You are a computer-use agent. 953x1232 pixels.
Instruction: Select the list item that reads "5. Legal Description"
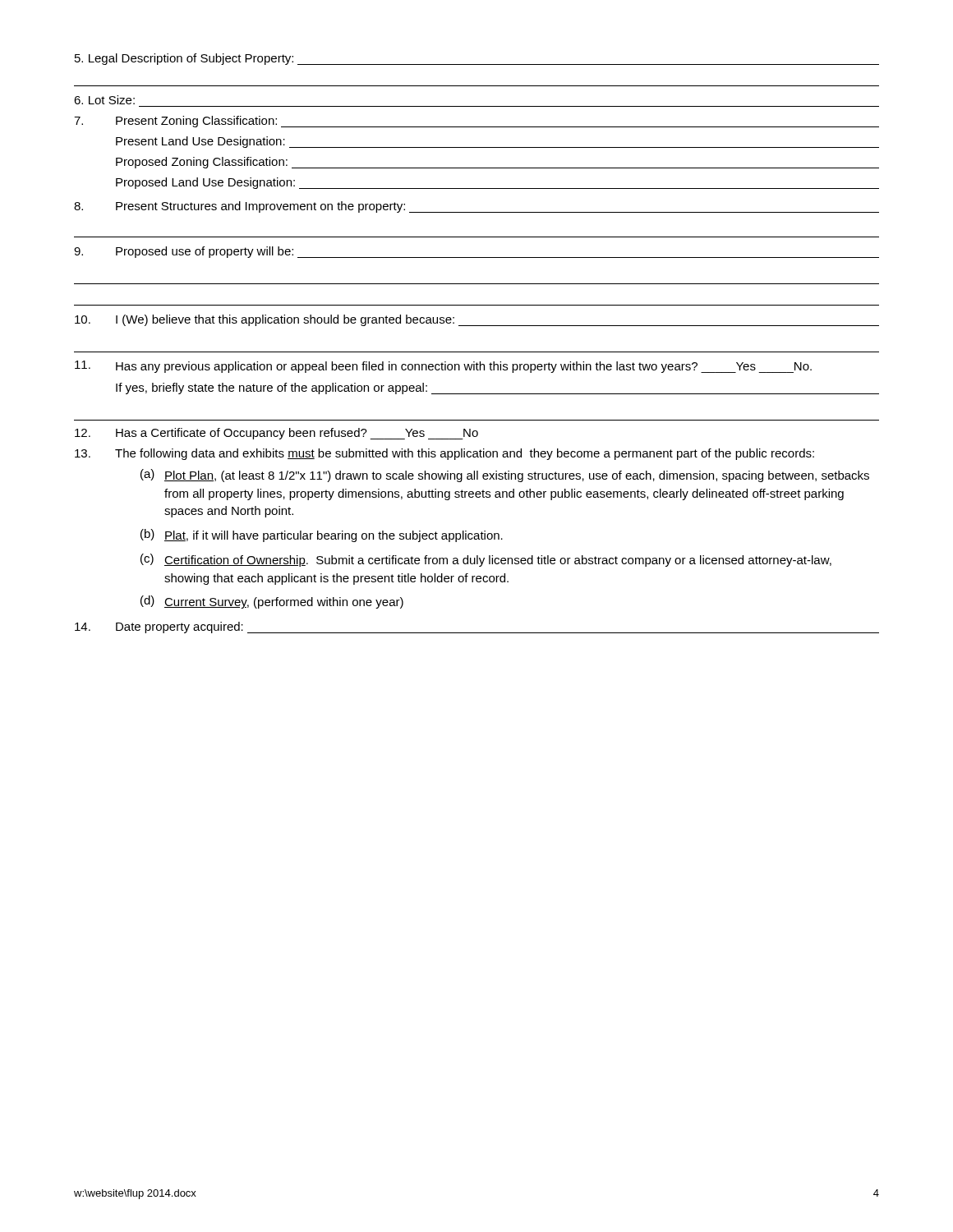click(476, 68)
